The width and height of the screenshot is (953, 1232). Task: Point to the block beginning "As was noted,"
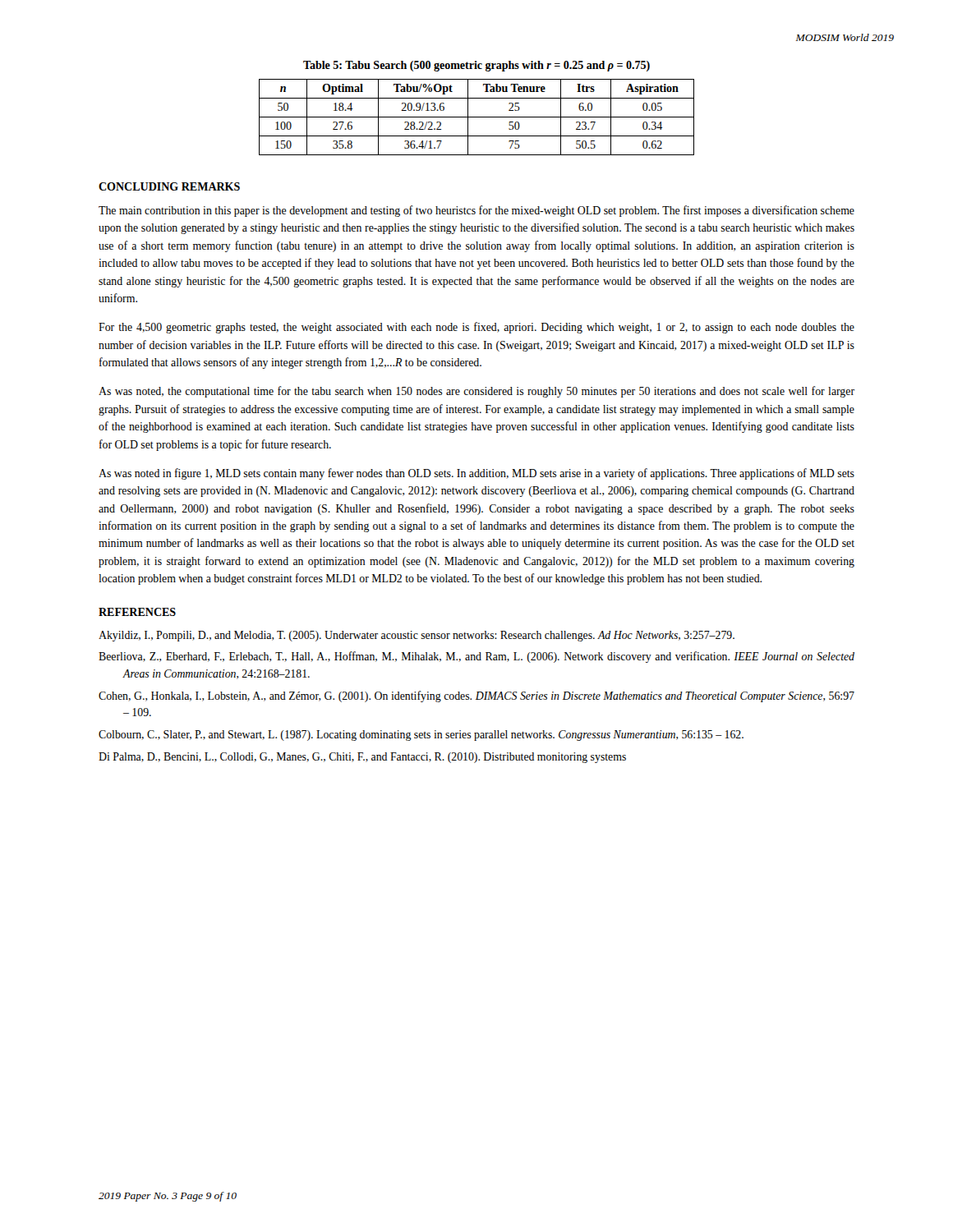(x=476, y=418)
